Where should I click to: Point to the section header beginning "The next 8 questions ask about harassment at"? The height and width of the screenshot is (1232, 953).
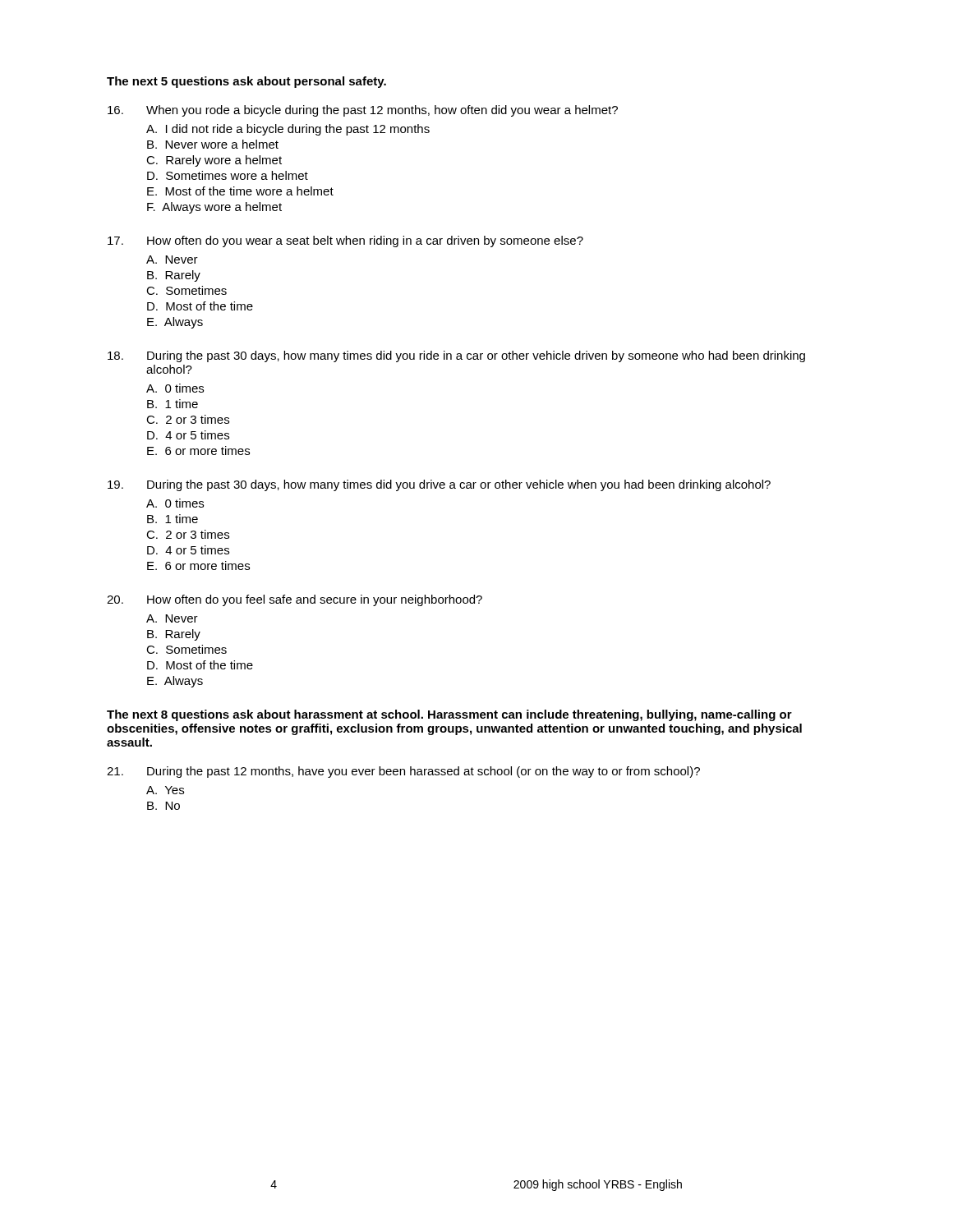point(455,728)
